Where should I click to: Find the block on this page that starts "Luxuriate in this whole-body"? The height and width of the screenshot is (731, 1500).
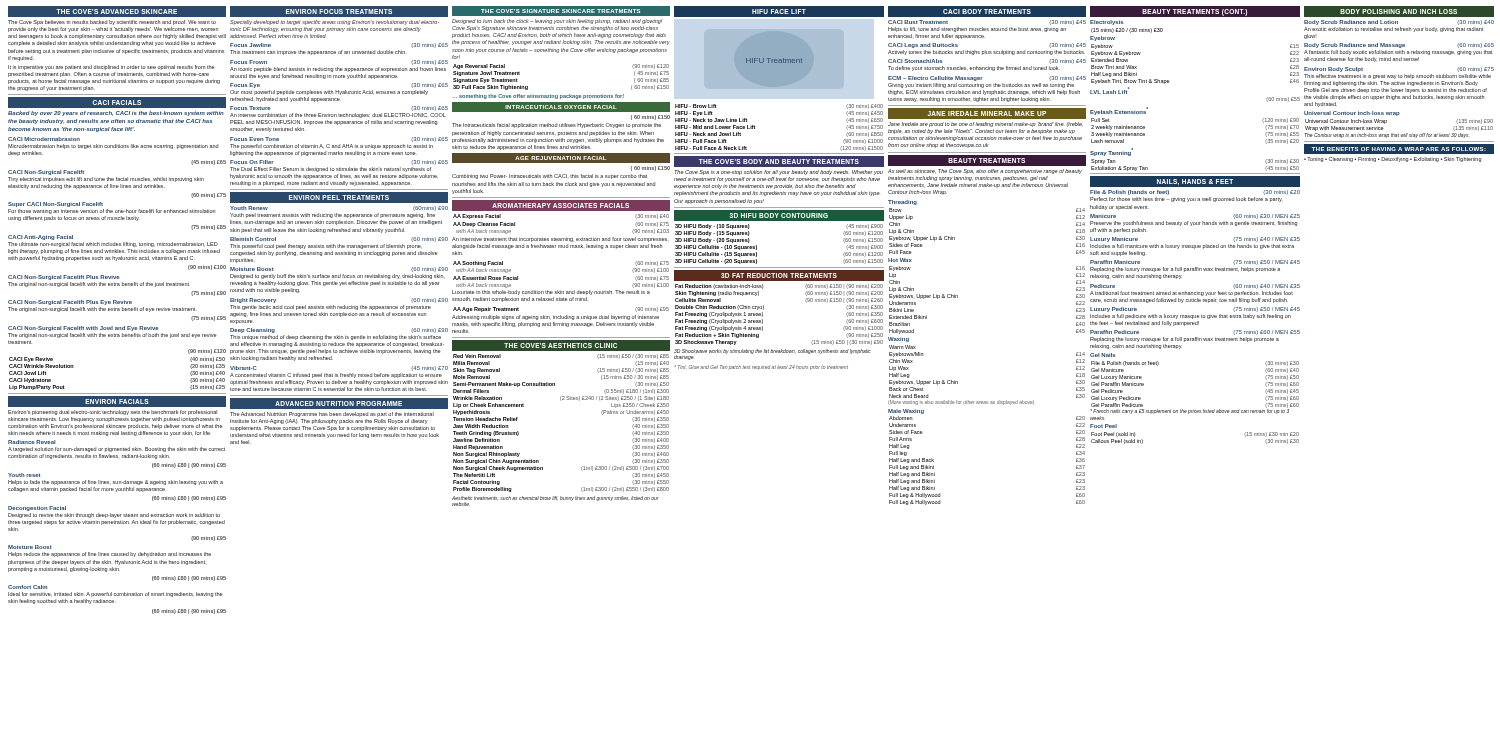pos(551,296)
